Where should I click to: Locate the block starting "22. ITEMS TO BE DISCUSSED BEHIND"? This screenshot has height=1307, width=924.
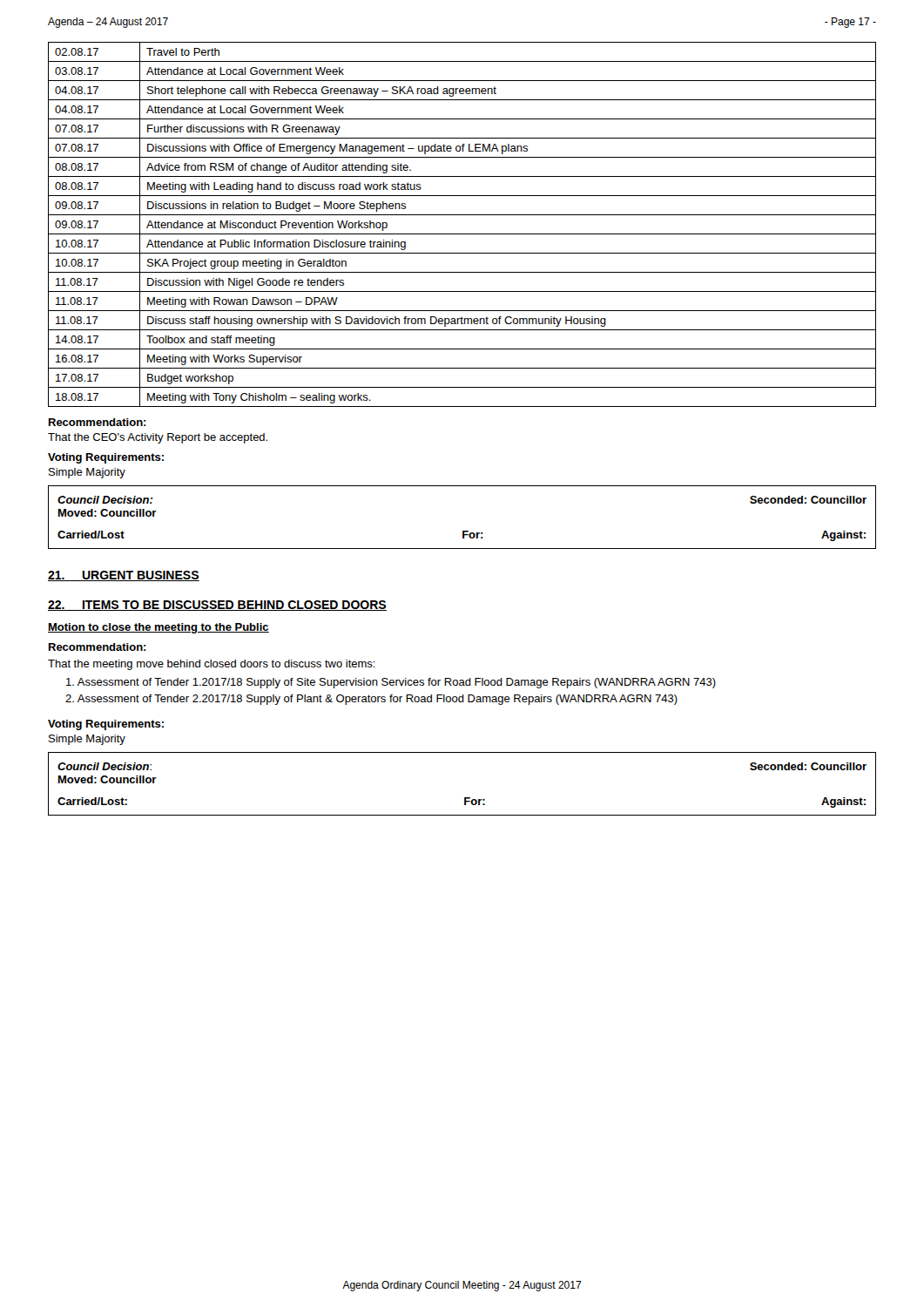[217, 605]
